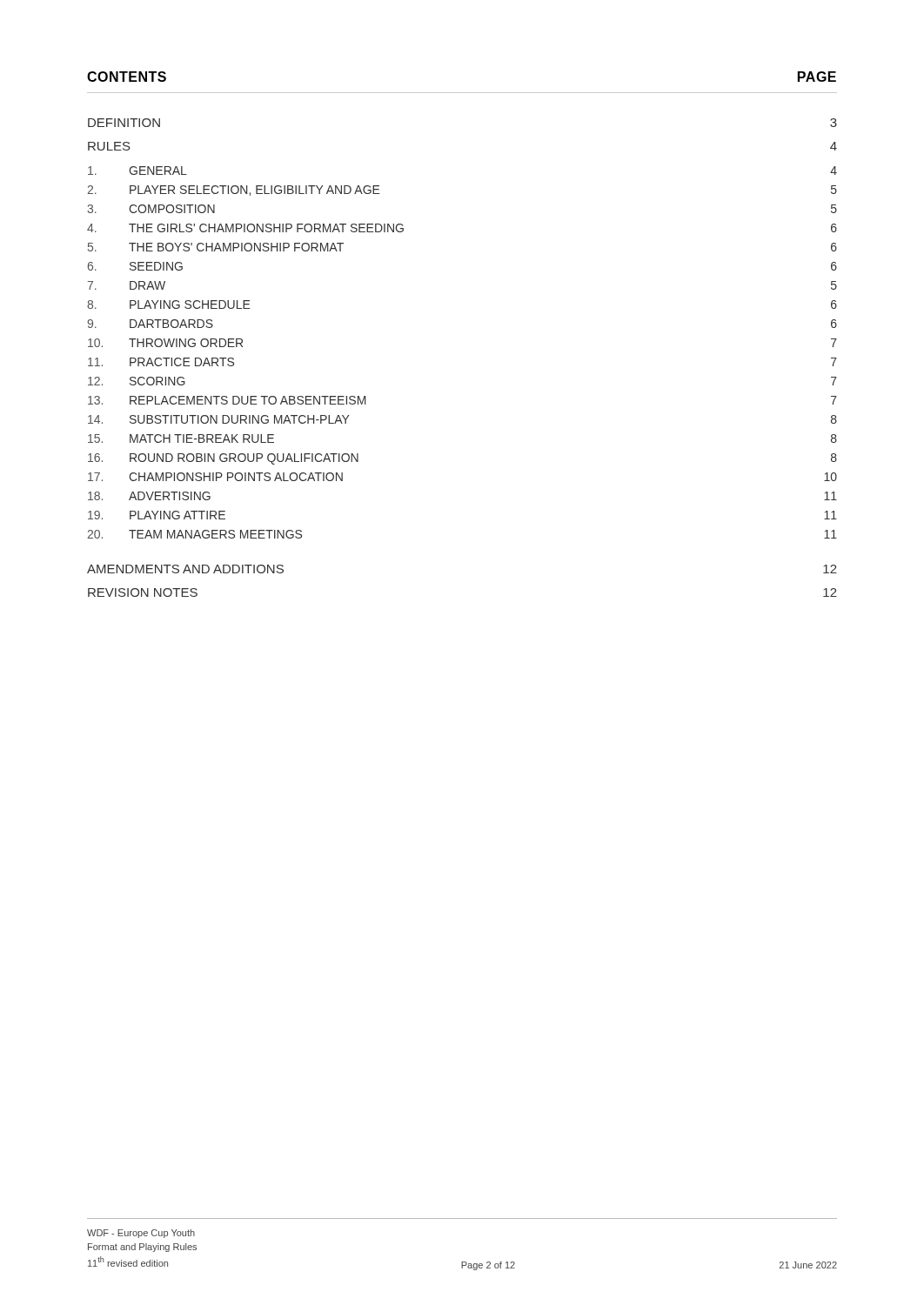
Task: Locate the list item that says "9.DARTBOARDS 6"
Action: (x=166, y=323)
